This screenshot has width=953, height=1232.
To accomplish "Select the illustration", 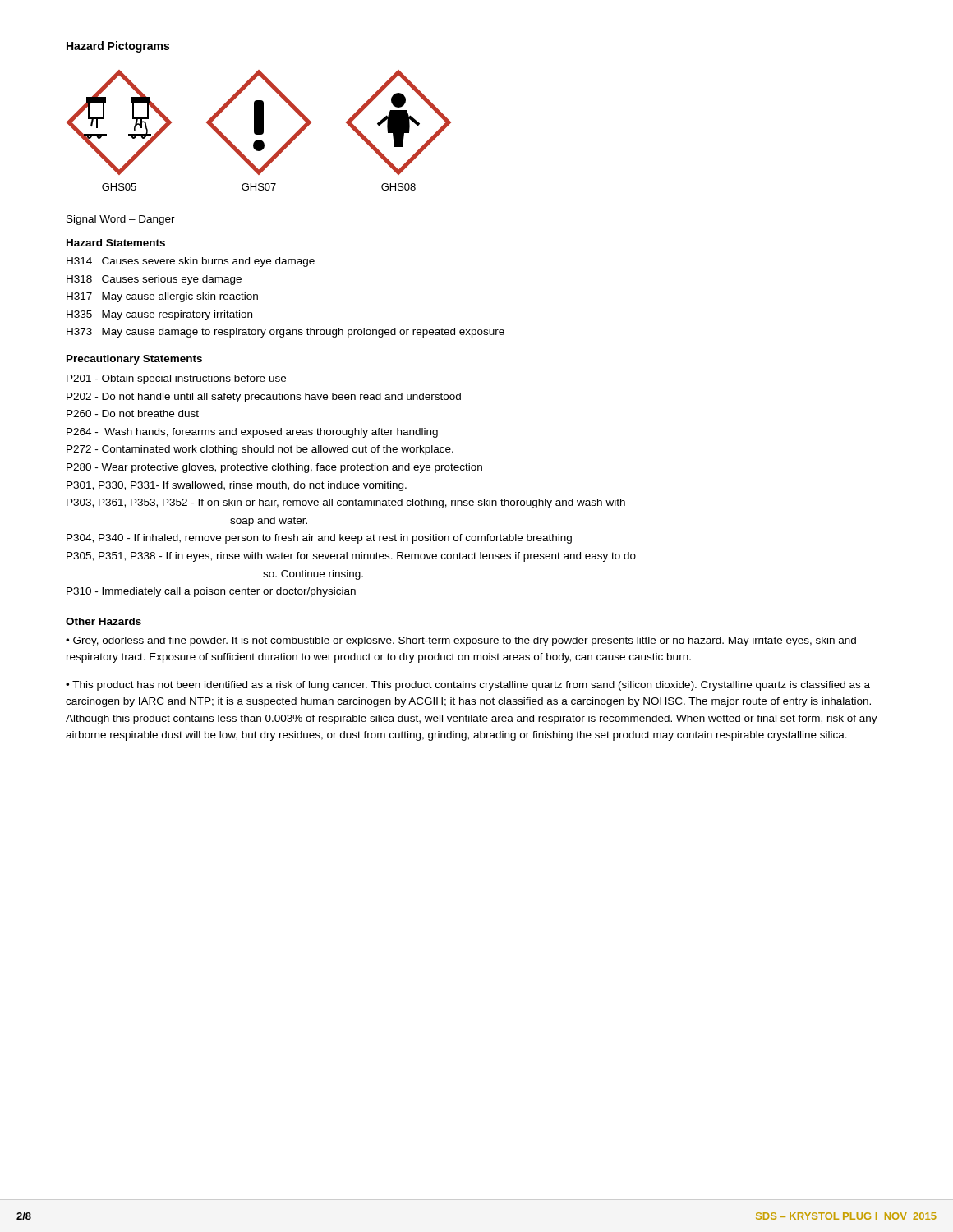I will [x=476, y=131].
